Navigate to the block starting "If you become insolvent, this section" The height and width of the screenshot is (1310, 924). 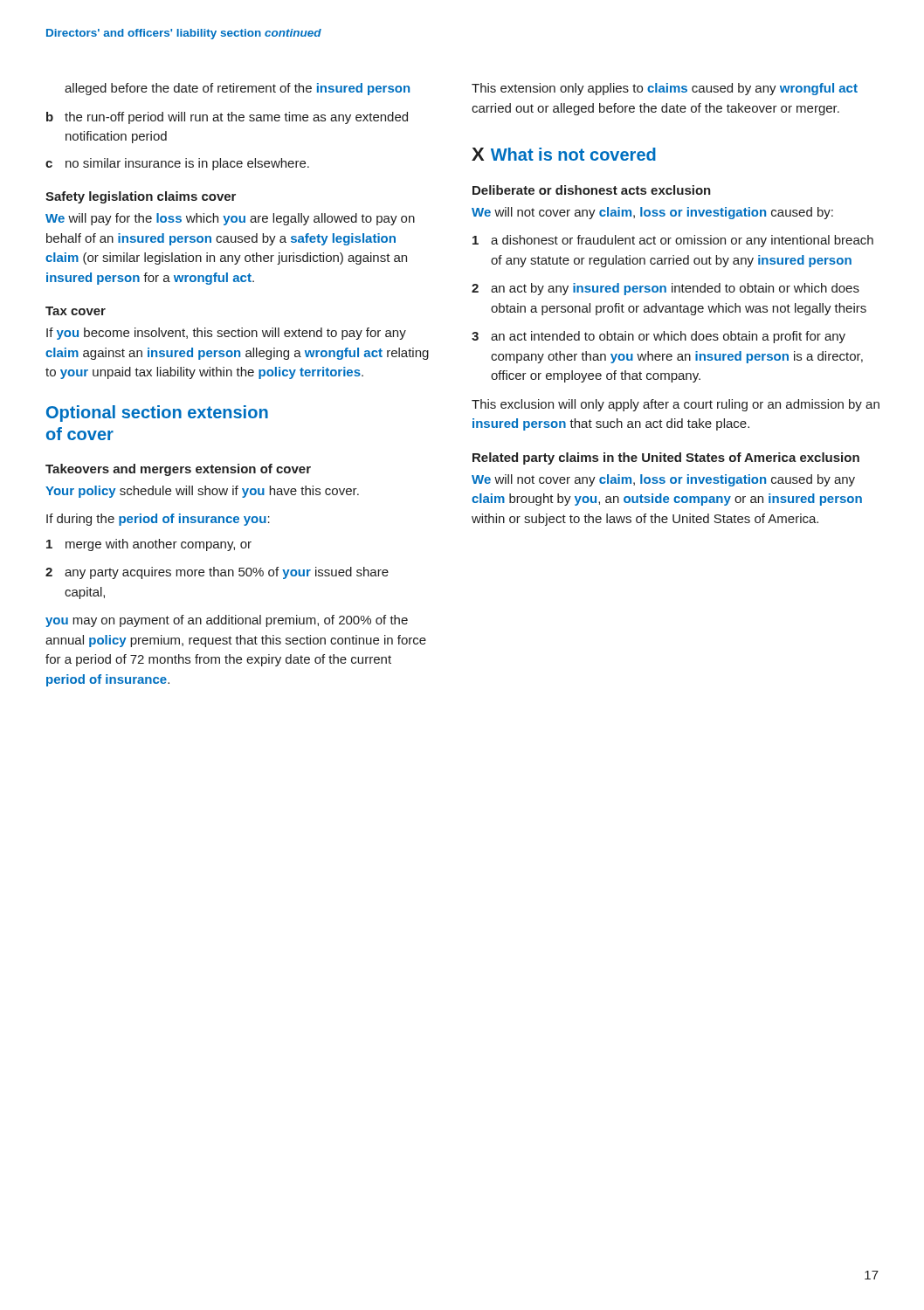(x=237, y=352)
